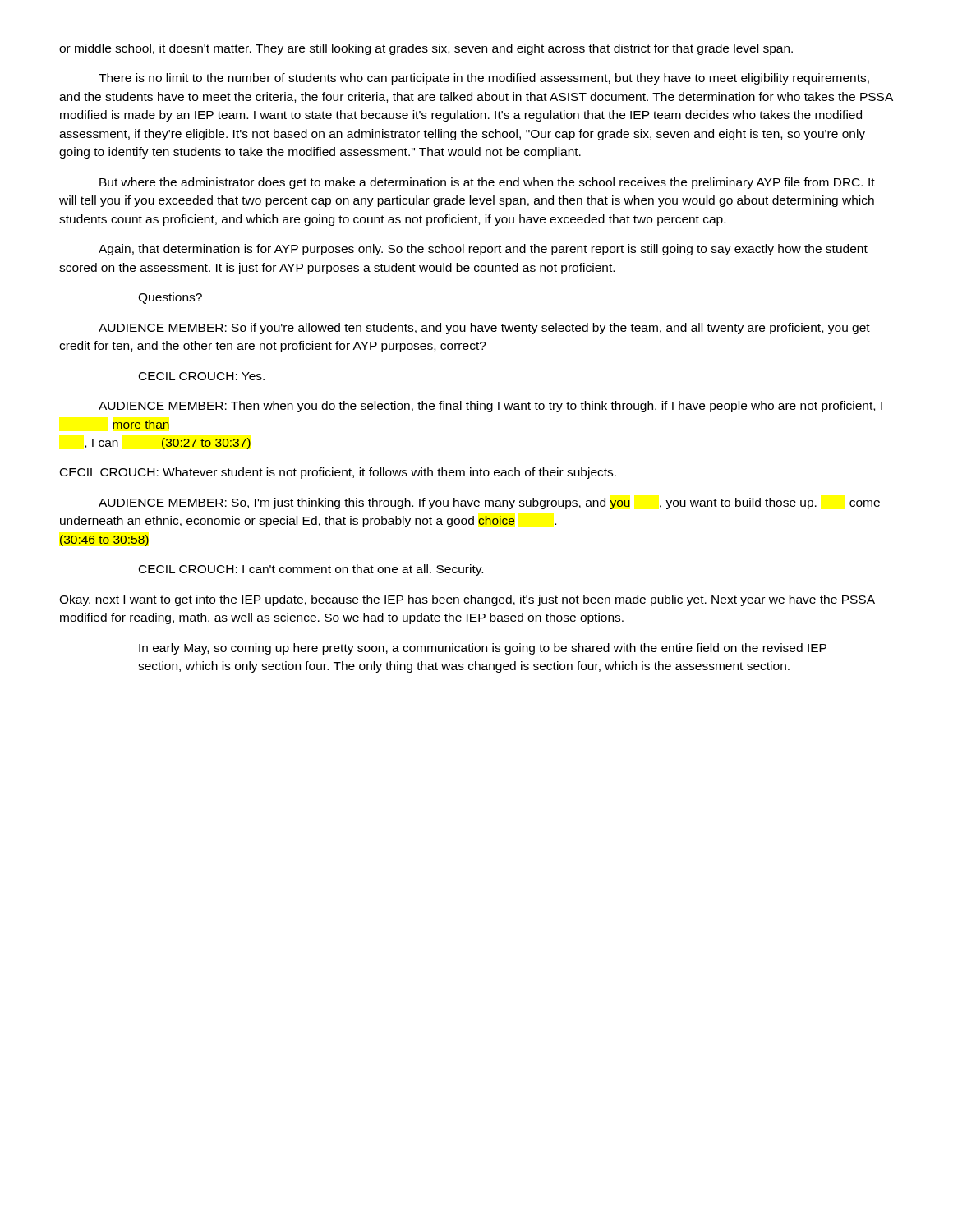Select the text block that reads "AUDIENCE MEMBER: So if you're allowed ten students,"
Viewport: 953px width, 1232px height.
[464, 336]
